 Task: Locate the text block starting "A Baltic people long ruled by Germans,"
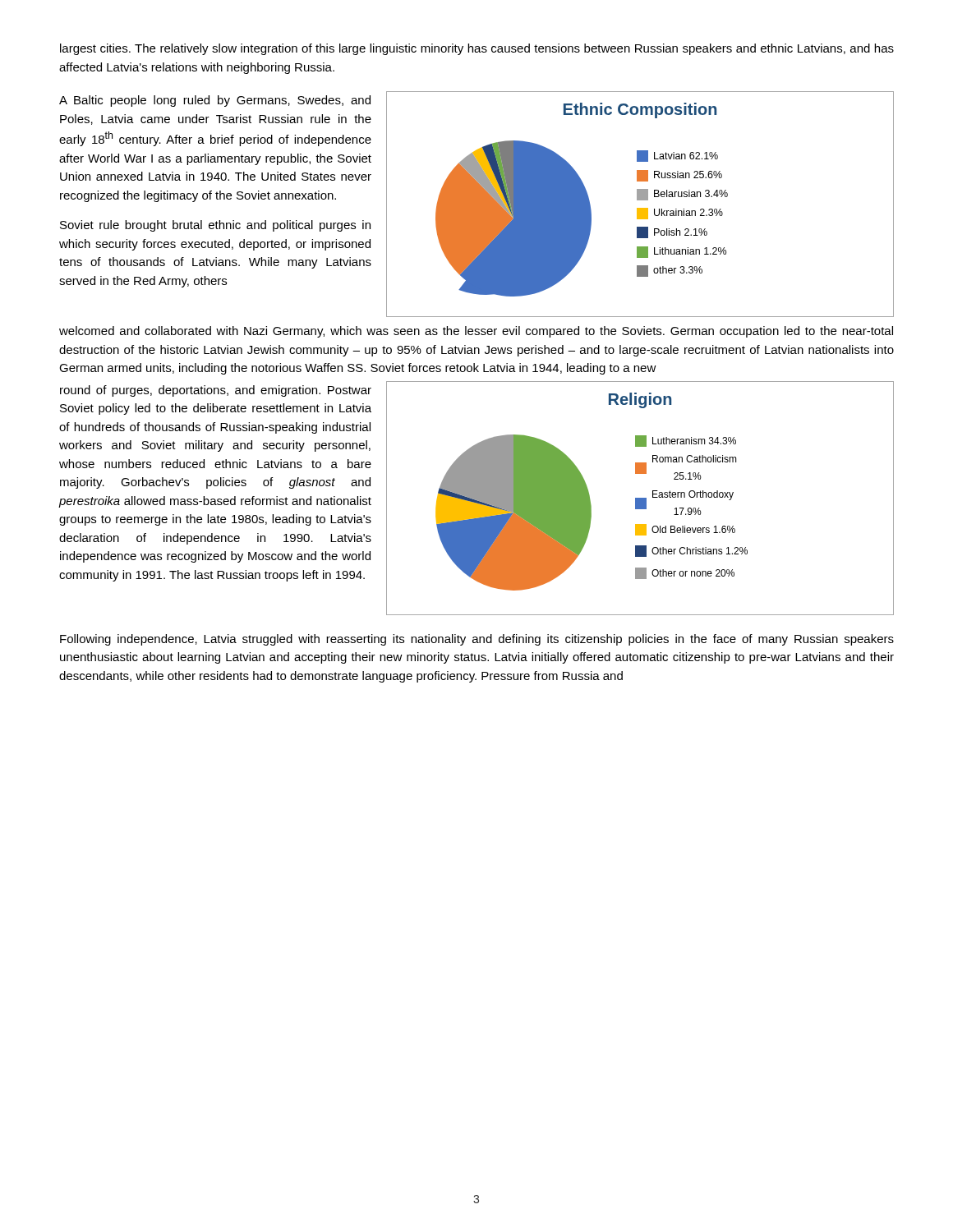pyautogui.click(x=215, y=191)
